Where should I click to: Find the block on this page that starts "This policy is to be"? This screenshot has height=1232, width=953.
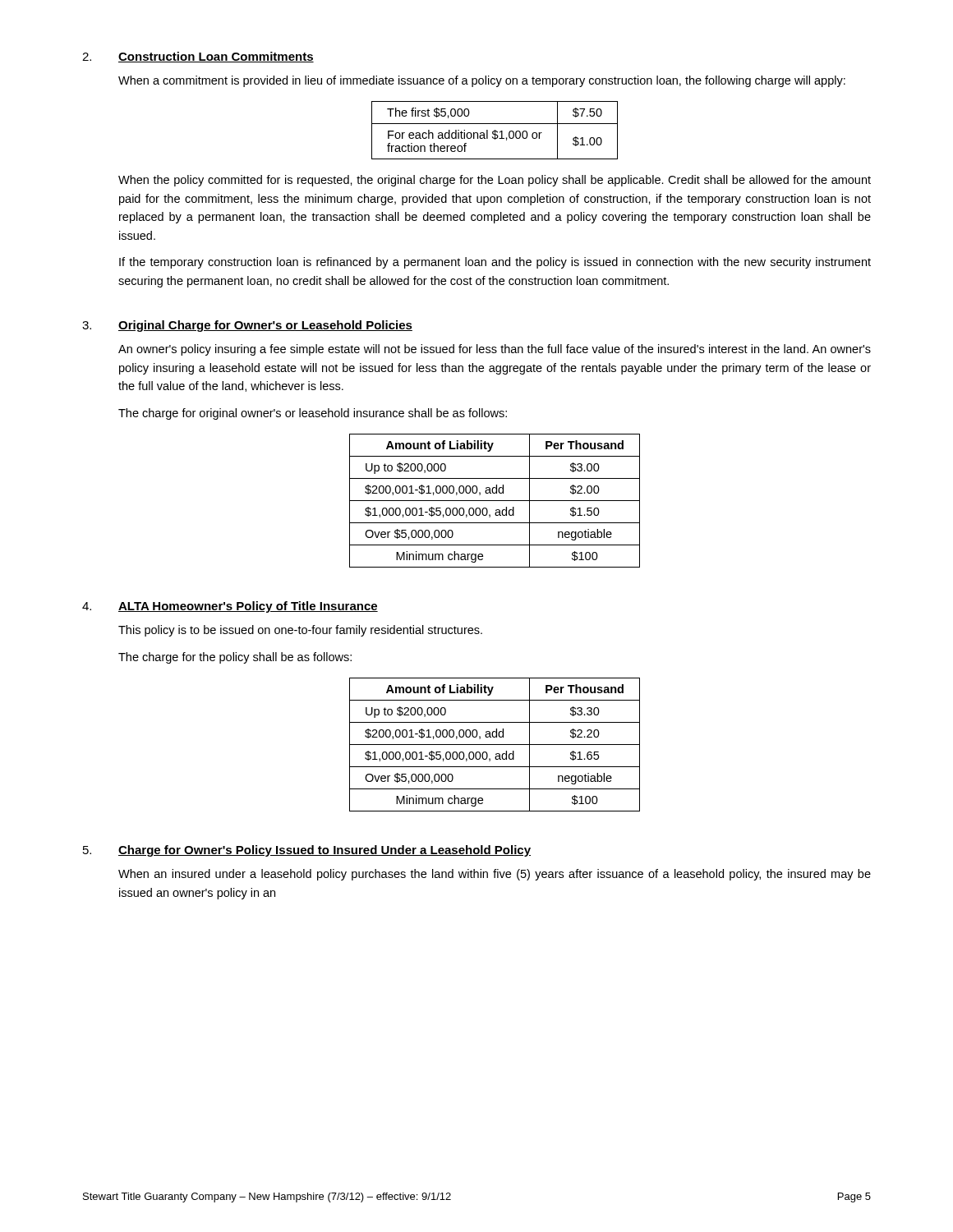(x=301, y=630)
